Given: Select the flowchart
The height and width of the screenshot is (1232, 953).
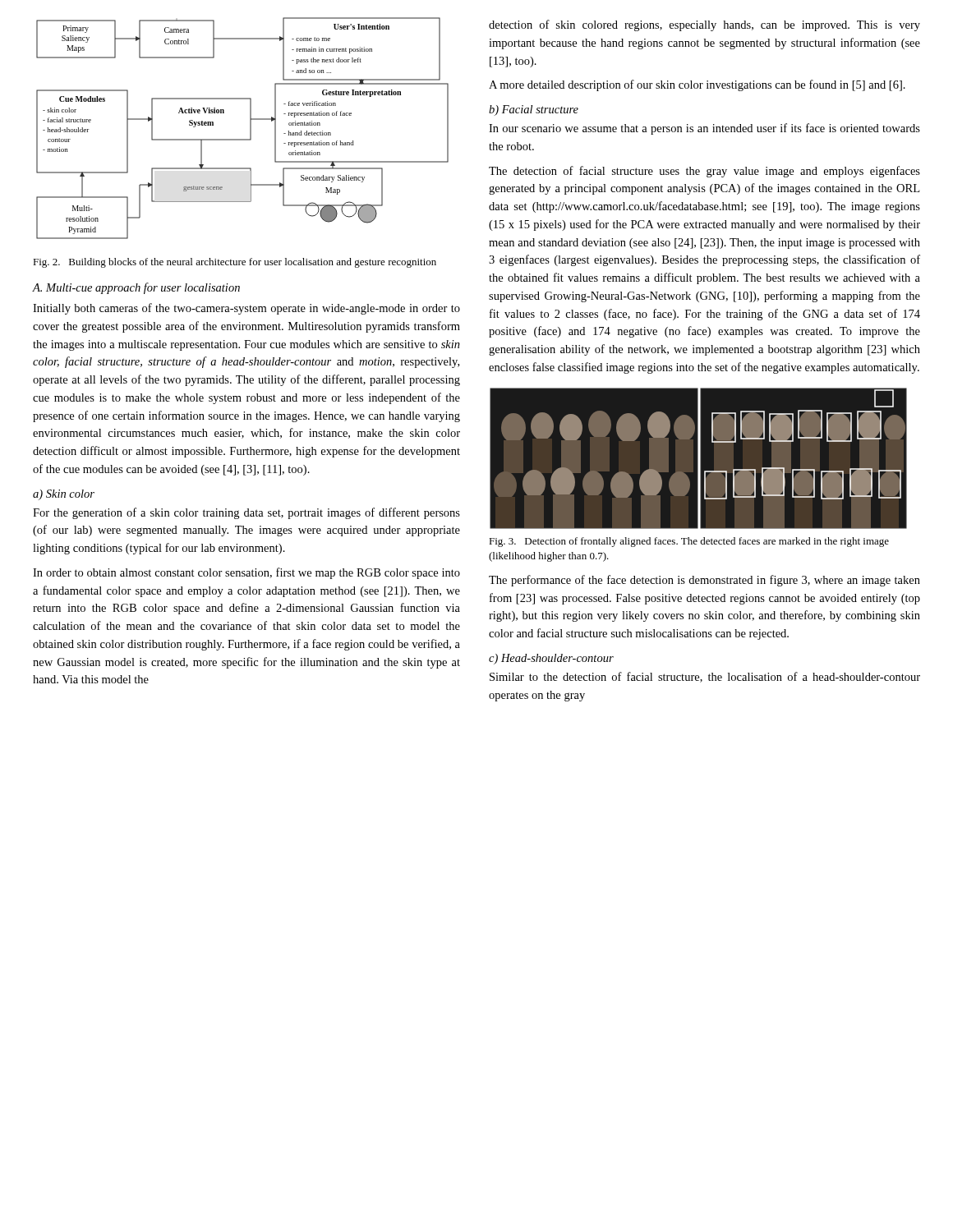Looking at the screenshot, I should [x=242, y=133].
